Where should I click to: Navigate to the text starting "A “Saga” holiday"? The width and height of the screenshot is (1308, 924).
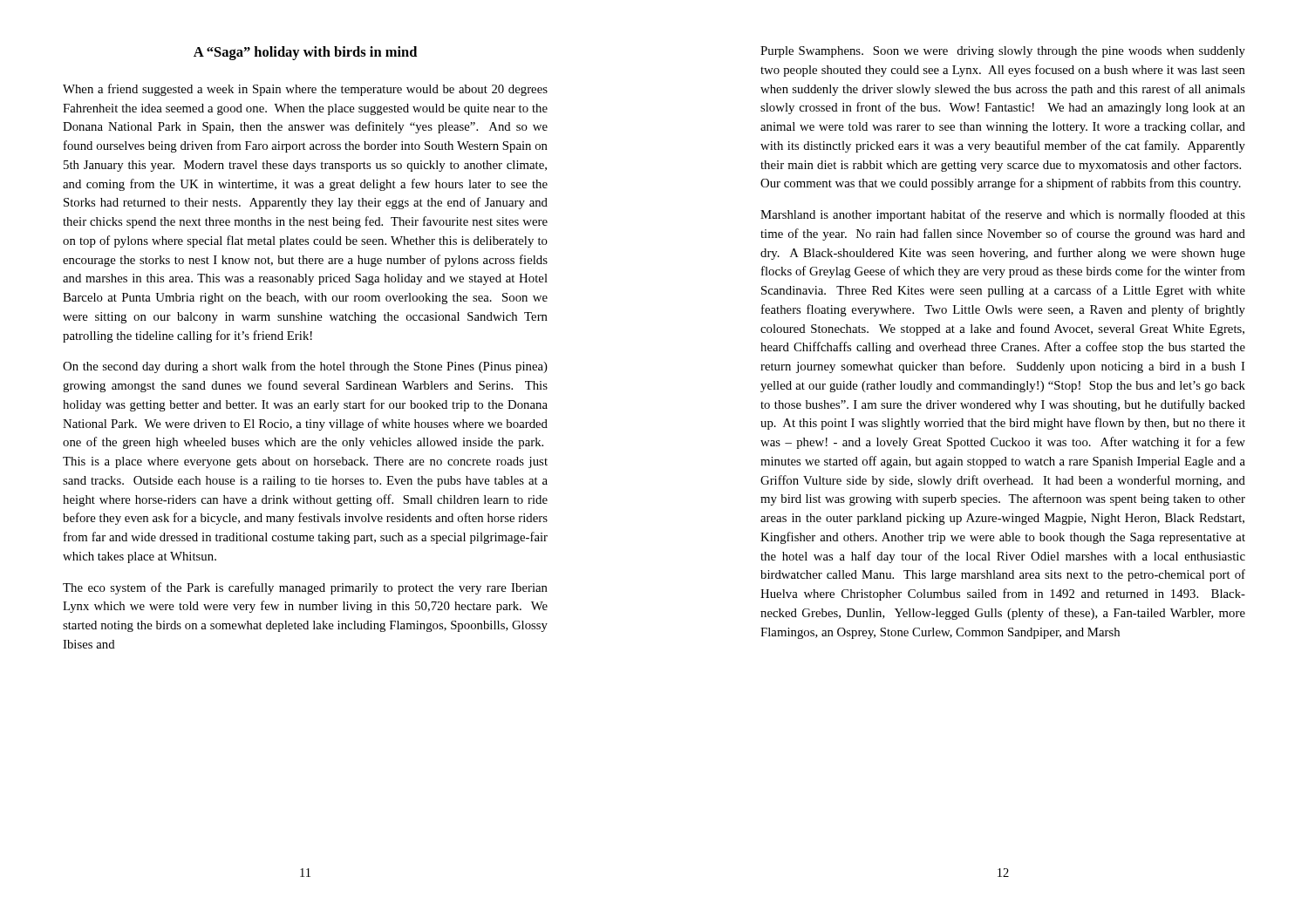coord(305,52)
